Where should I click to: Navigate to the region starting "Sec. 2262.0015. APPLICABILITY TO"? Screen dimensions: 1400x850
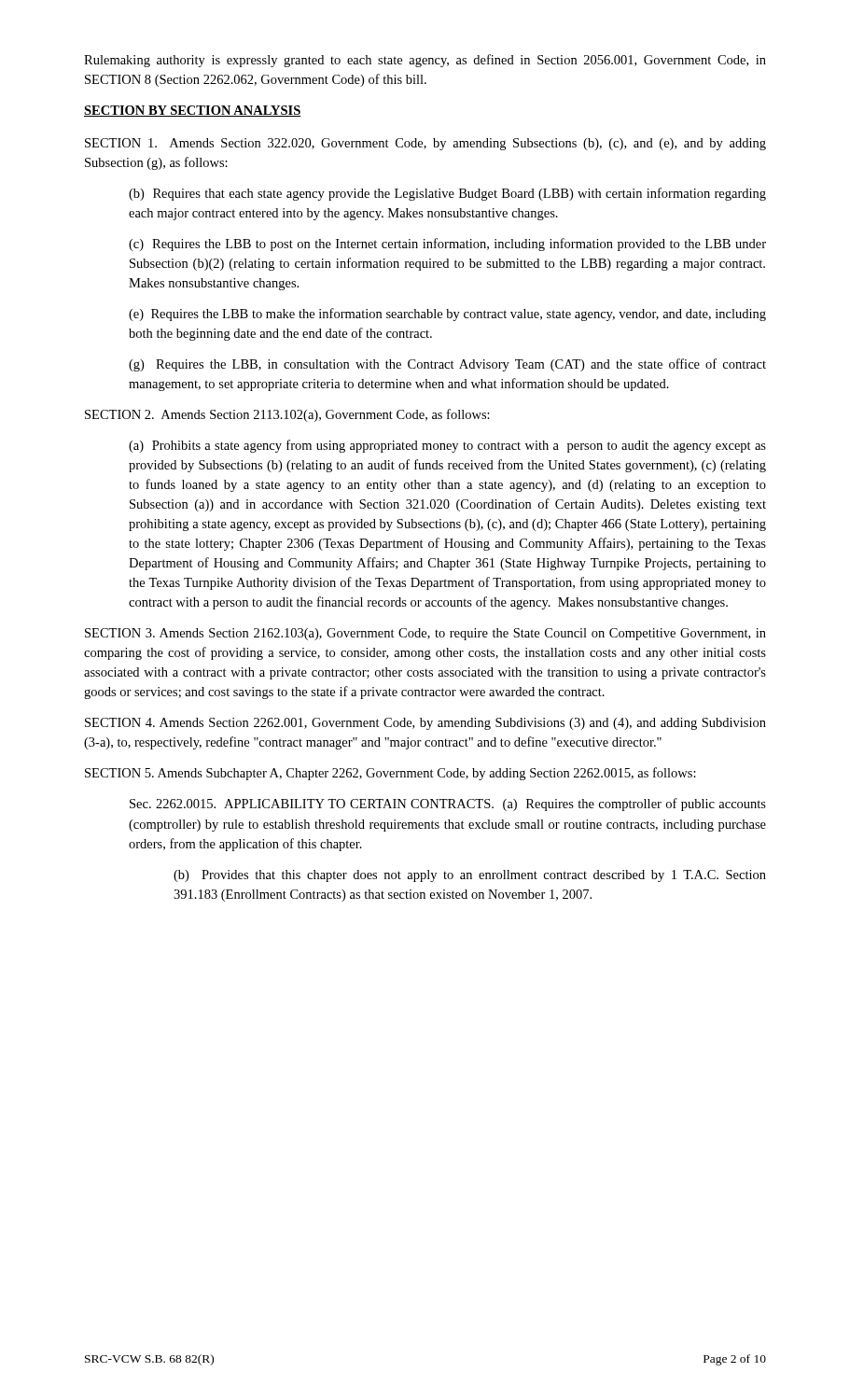tap(447, 824)
